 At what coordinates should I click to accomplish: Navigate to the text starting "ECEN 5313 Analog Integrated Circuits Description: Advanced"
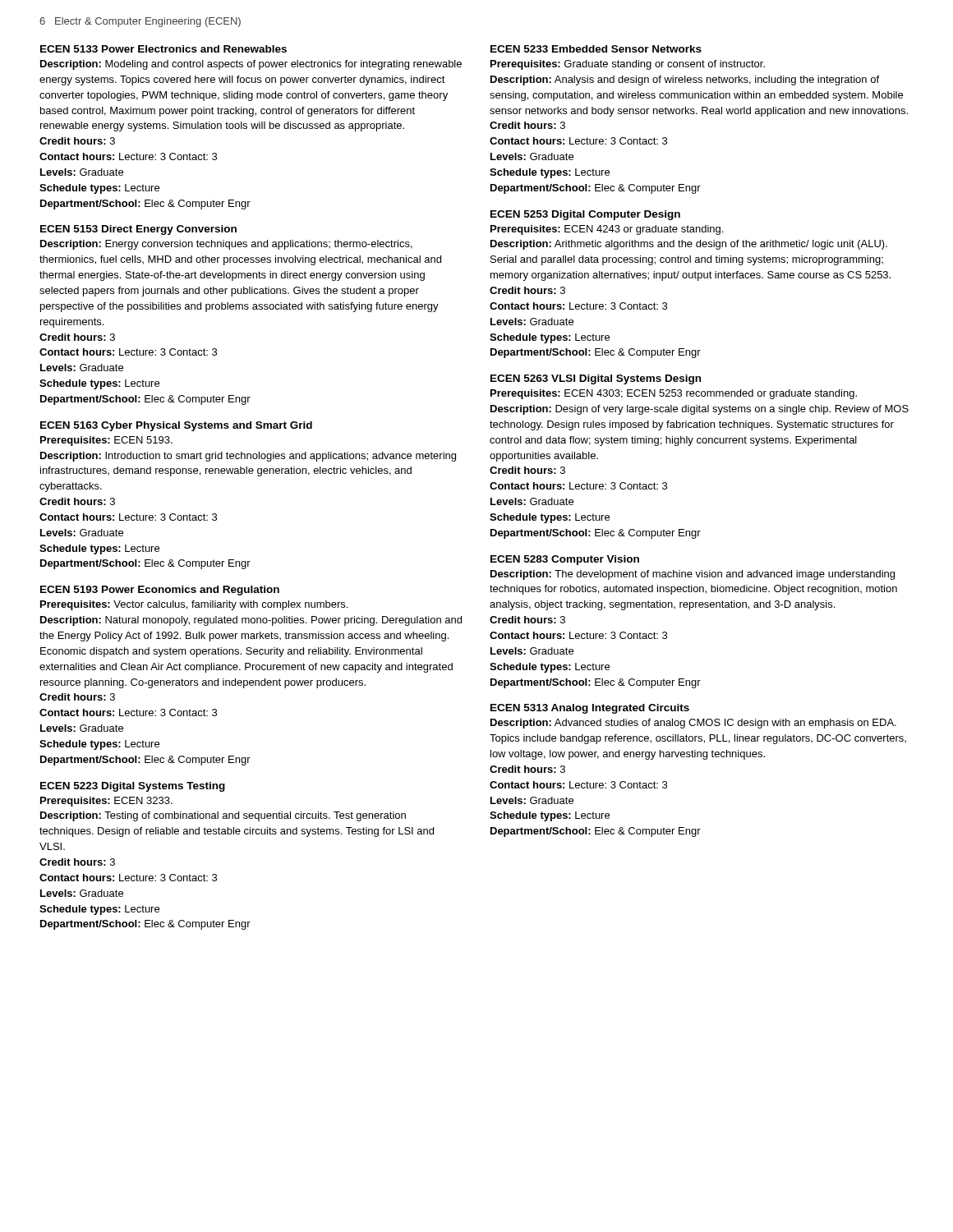(590, 709)
